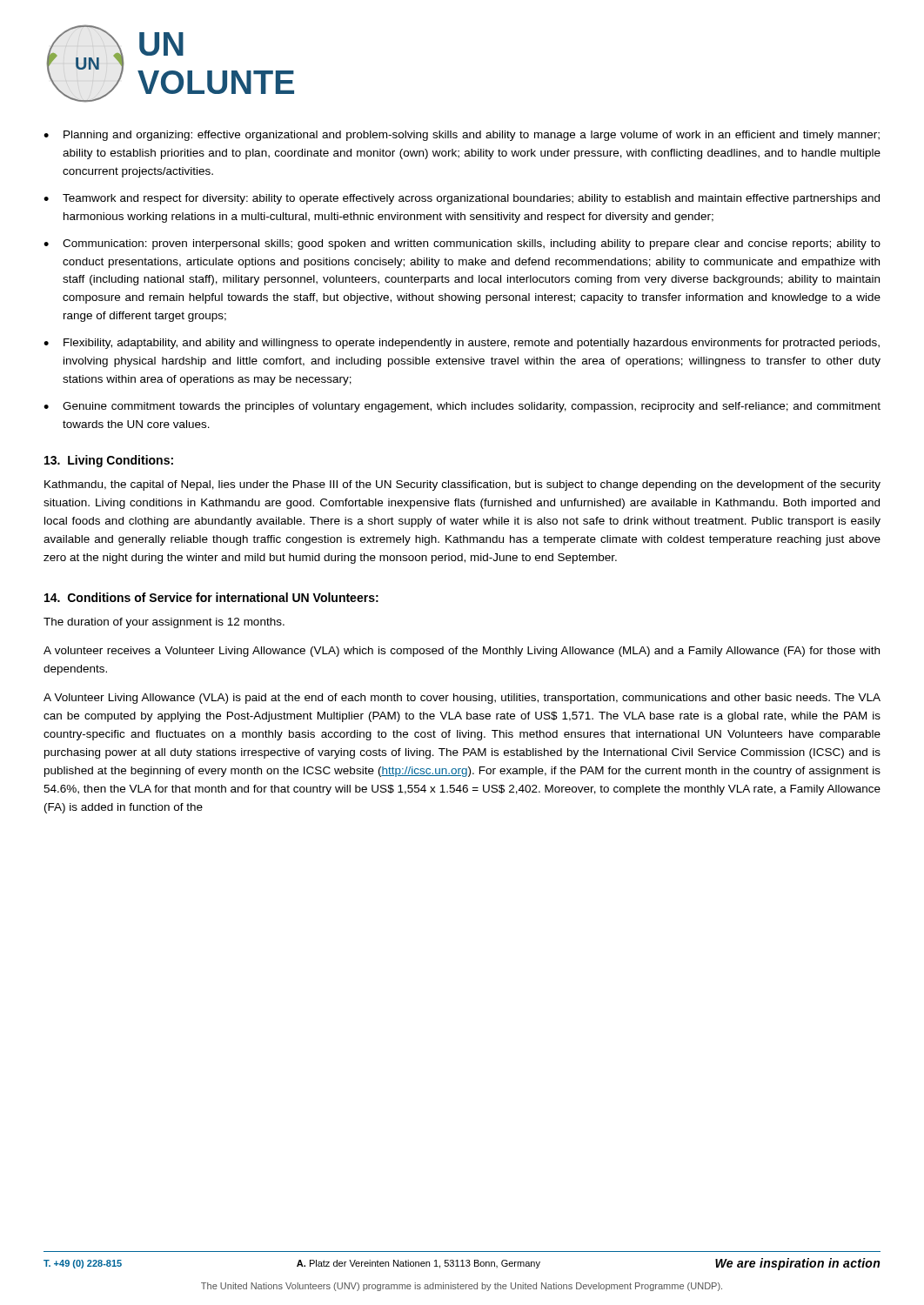Locate the block of text that opens with "A volunteer receives a Volunteer"
The width and height of the screenshot is (924, 1305).
click(x=462, y=660)
